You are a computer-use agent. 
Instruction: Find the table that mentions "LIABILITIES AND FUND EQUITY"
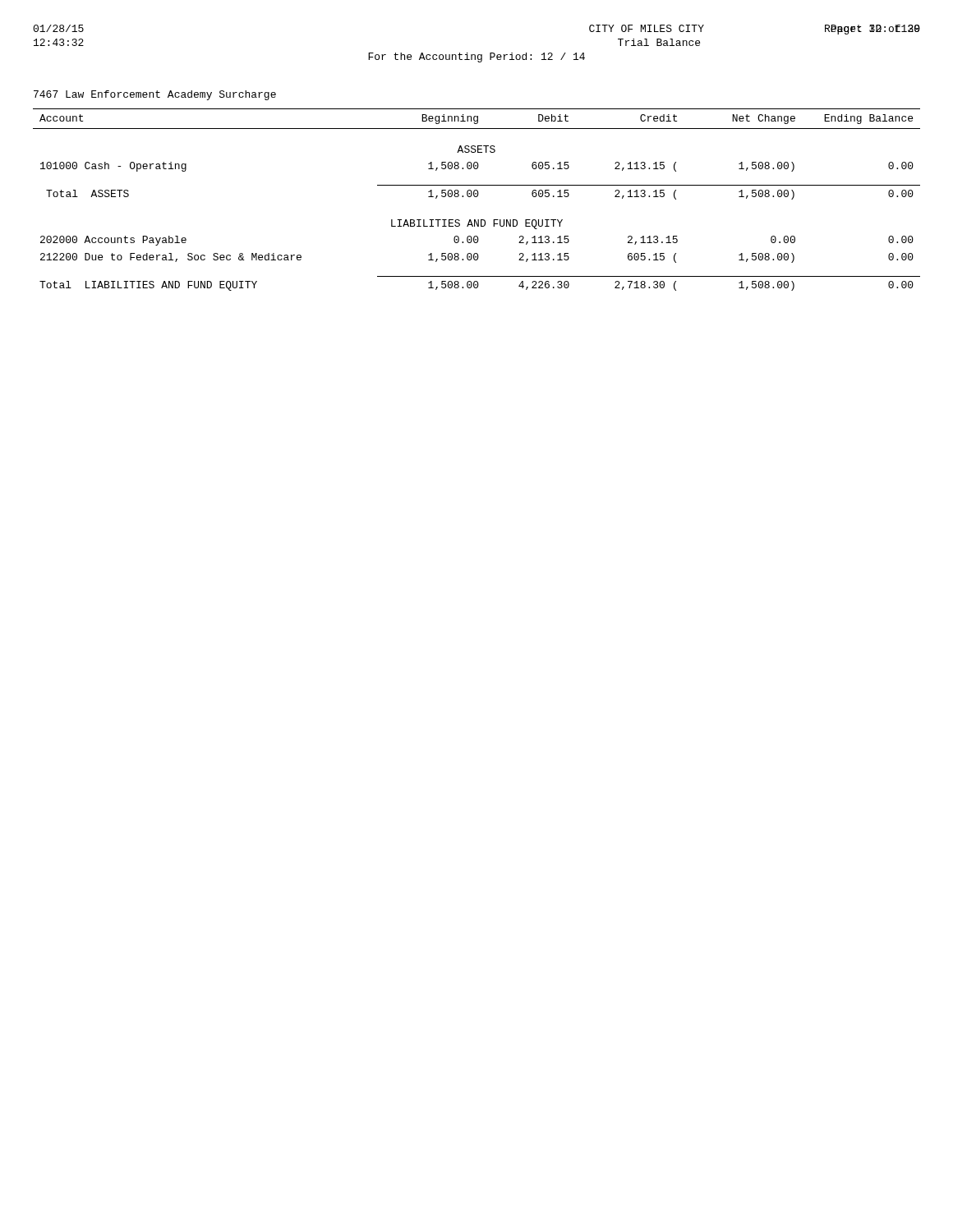[x=476, y=201]
